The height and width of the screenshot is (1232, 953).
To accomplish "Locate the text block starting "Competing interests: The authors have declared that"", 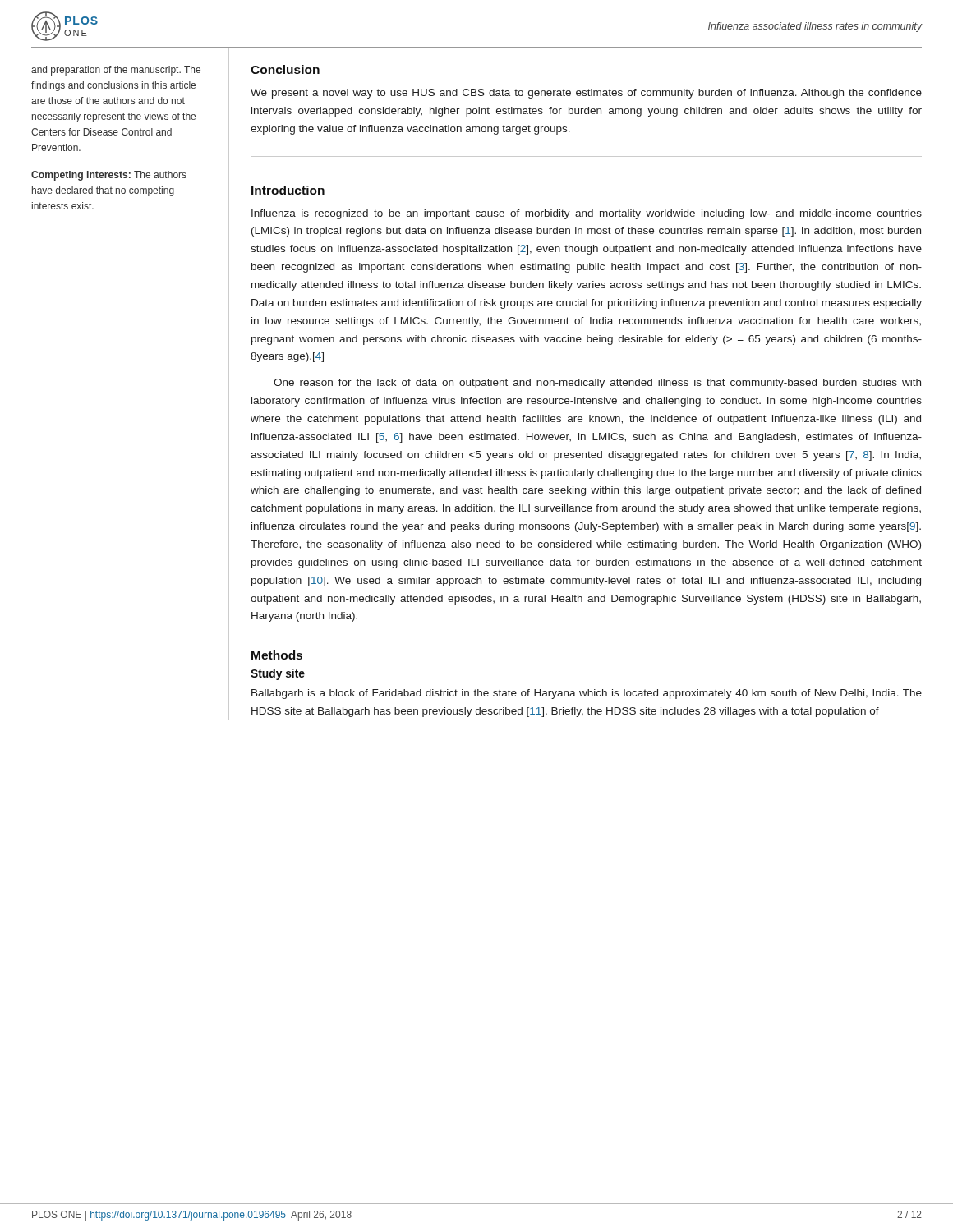I will [x=109, y=190].
